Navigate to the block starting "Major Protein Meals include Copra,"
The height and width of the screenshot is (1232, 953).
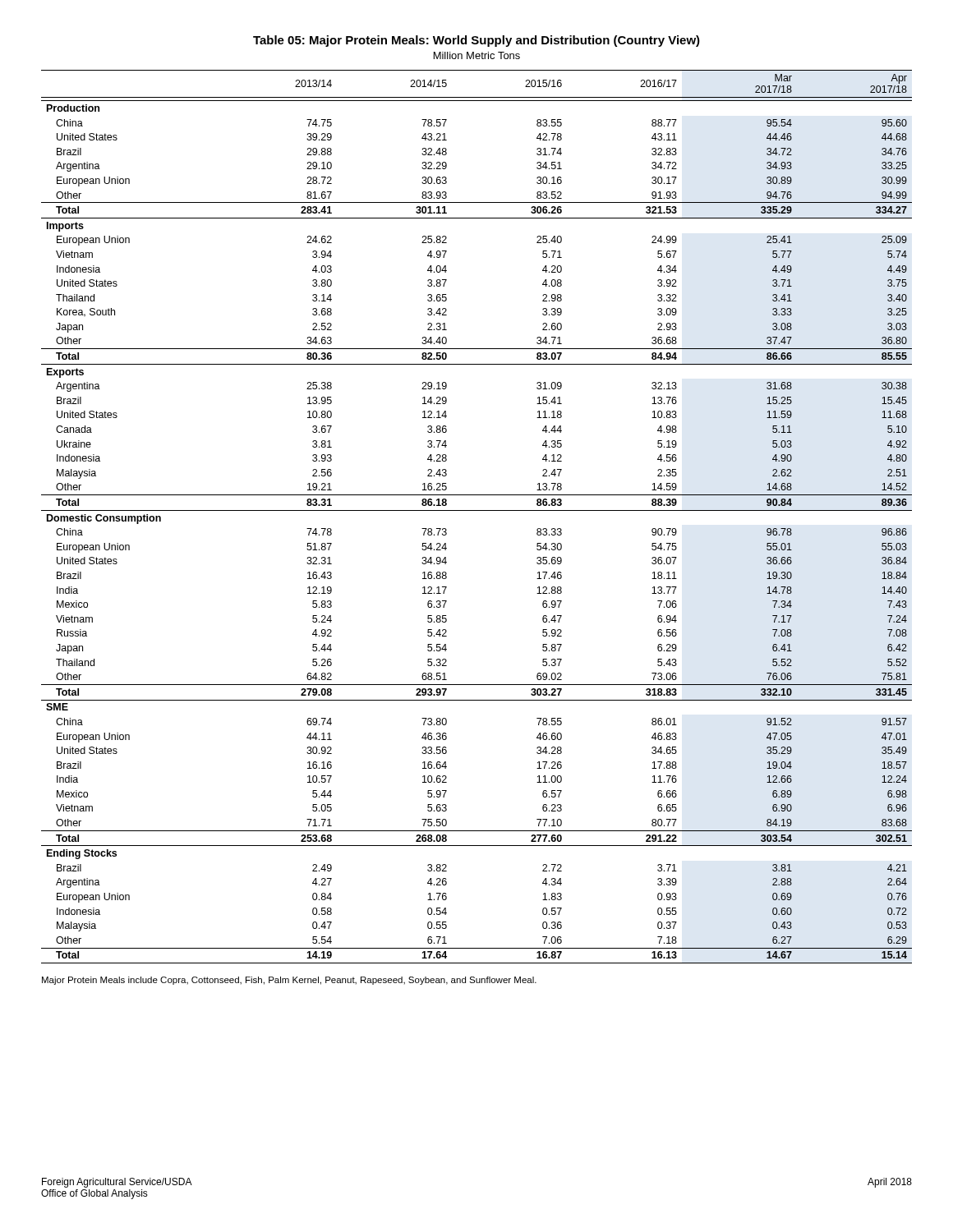(289, 980)
